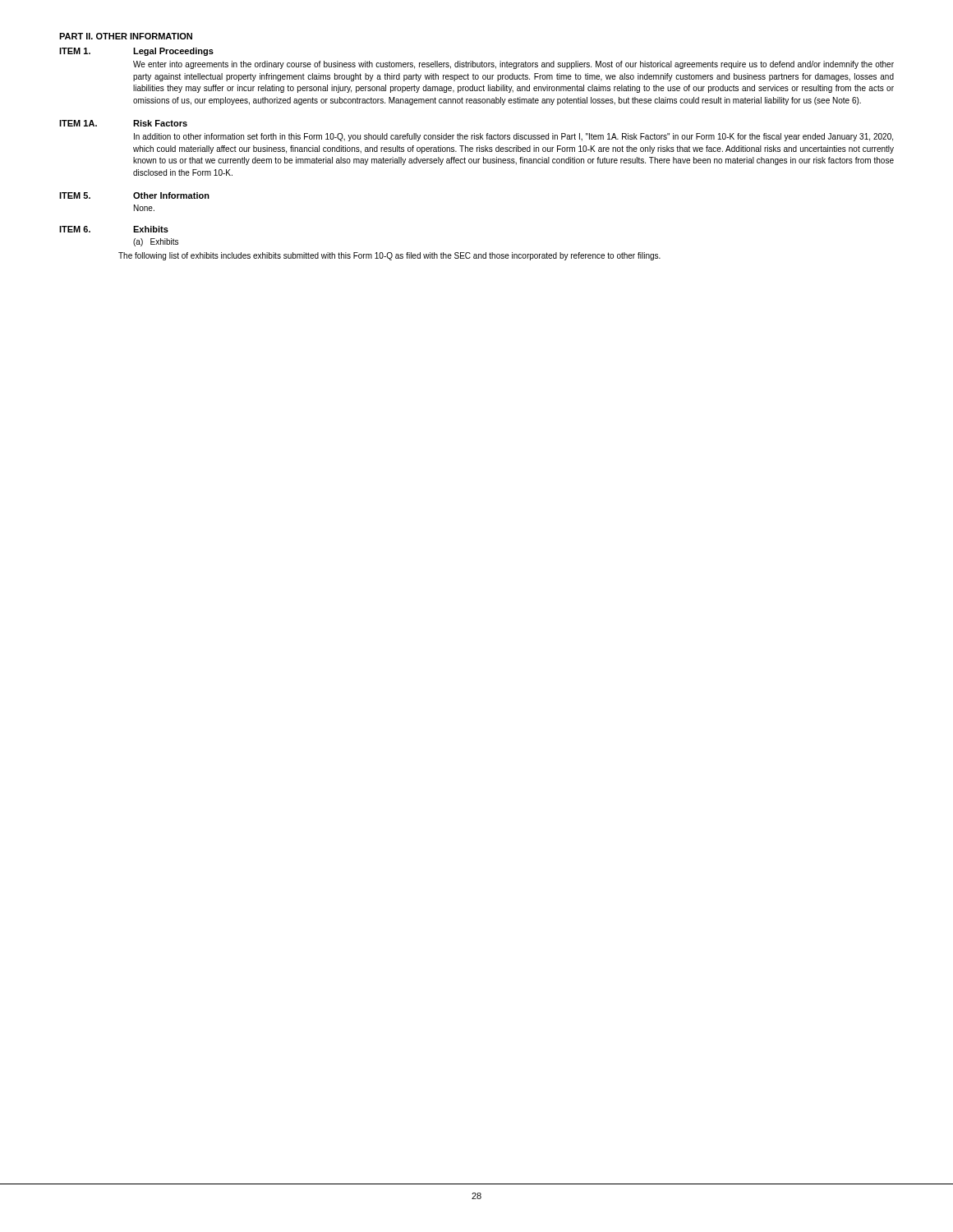
Task: Navigate to the text block starting "ITEM 5. Other Information"
Action: pos(134,195)
